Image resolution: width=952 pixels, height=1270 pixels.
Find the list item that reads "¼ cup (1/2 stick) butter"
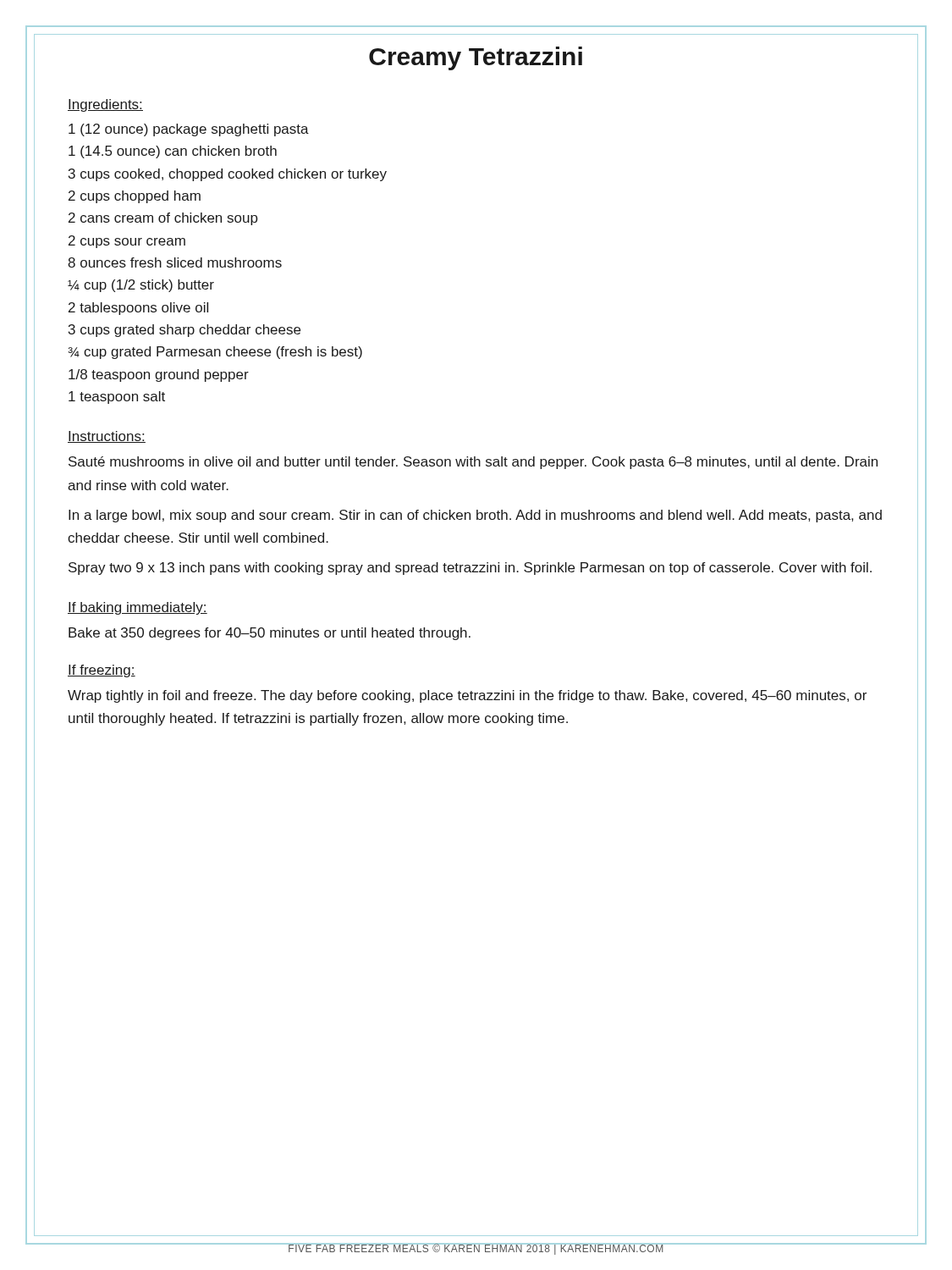(x=141, y=285)
